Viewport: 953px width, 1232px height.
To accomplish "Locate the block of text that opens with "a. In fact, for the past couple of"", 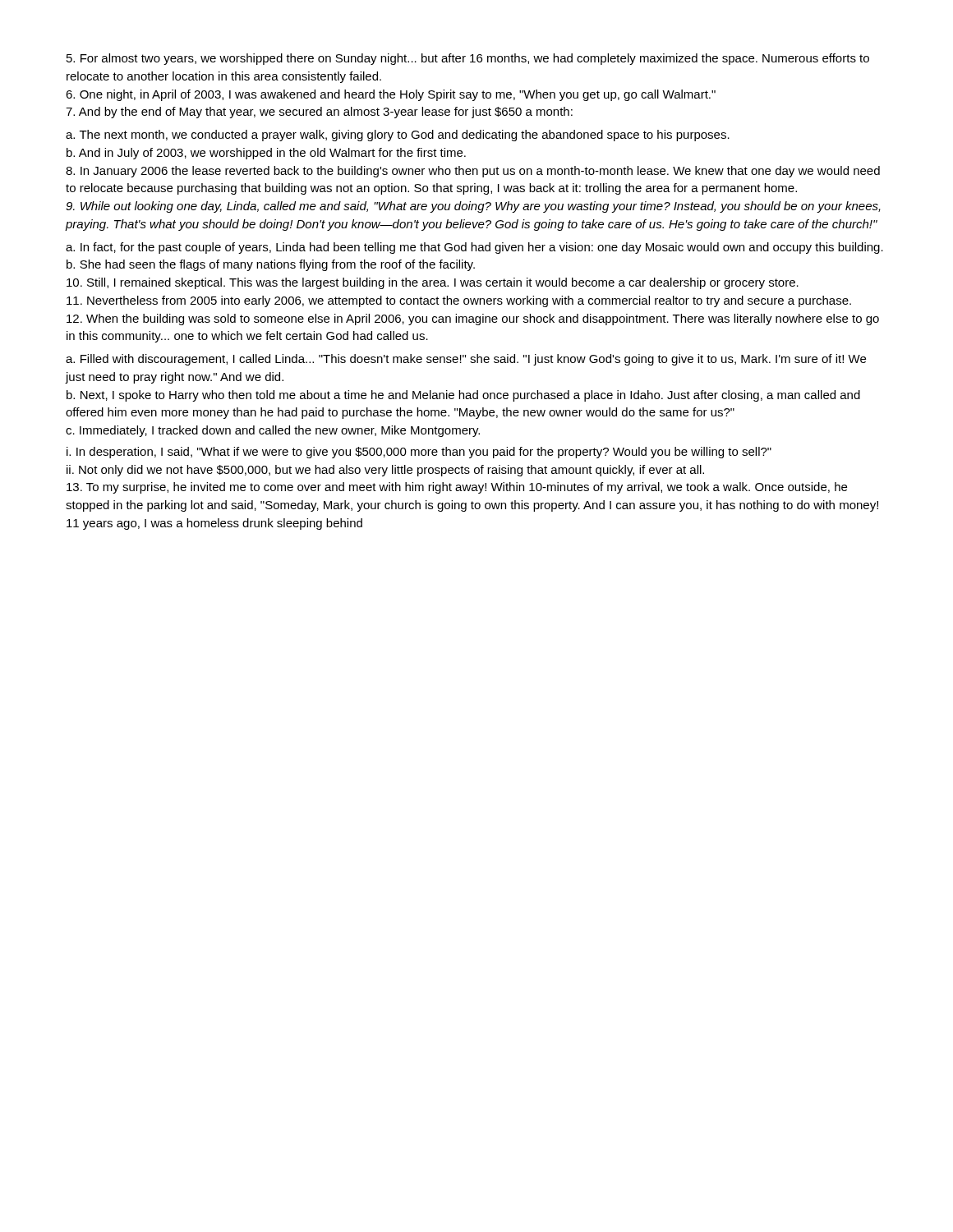I will [476, 247].
